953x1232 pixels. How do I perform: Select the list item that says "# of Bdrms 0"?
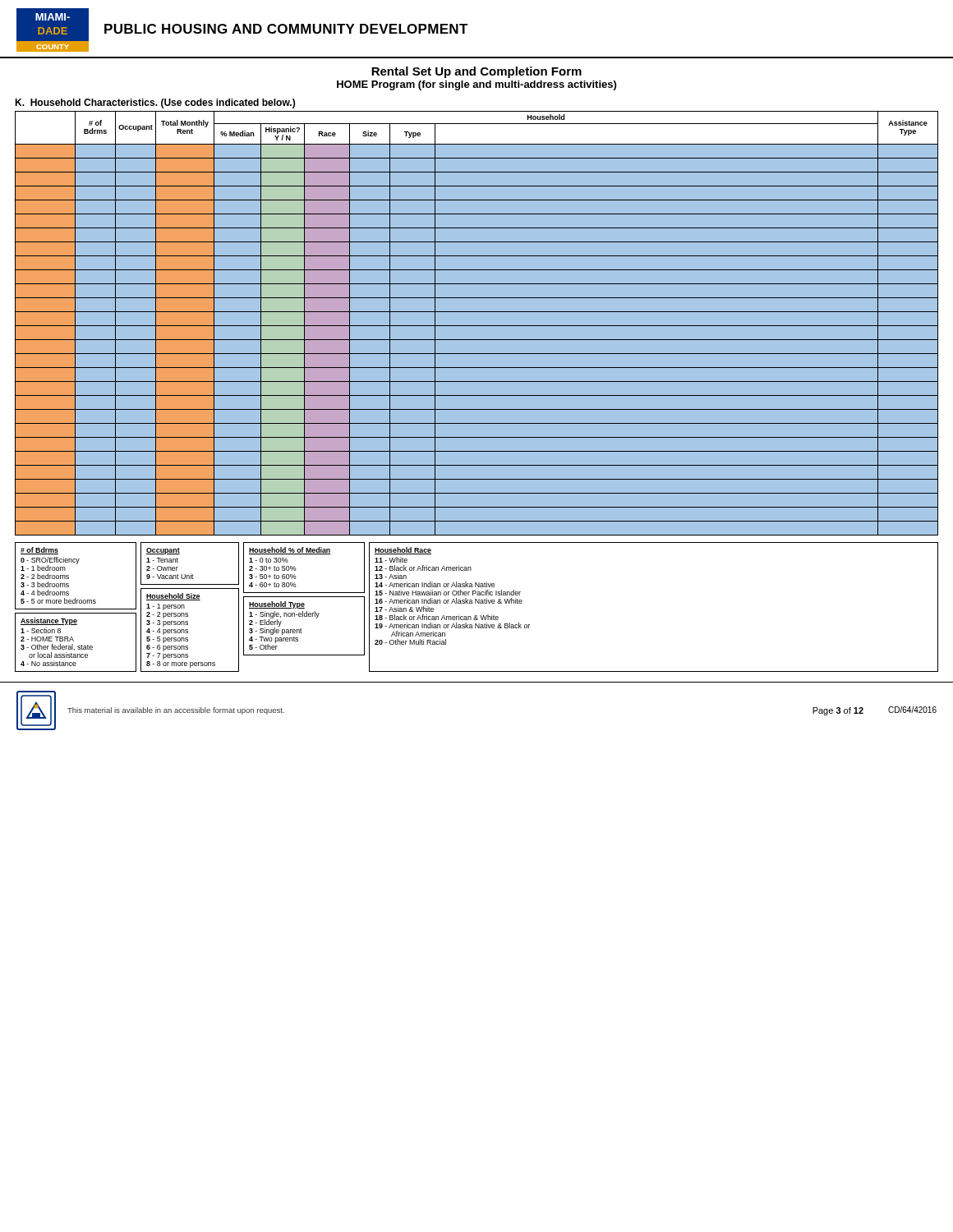tap(76, 576)
